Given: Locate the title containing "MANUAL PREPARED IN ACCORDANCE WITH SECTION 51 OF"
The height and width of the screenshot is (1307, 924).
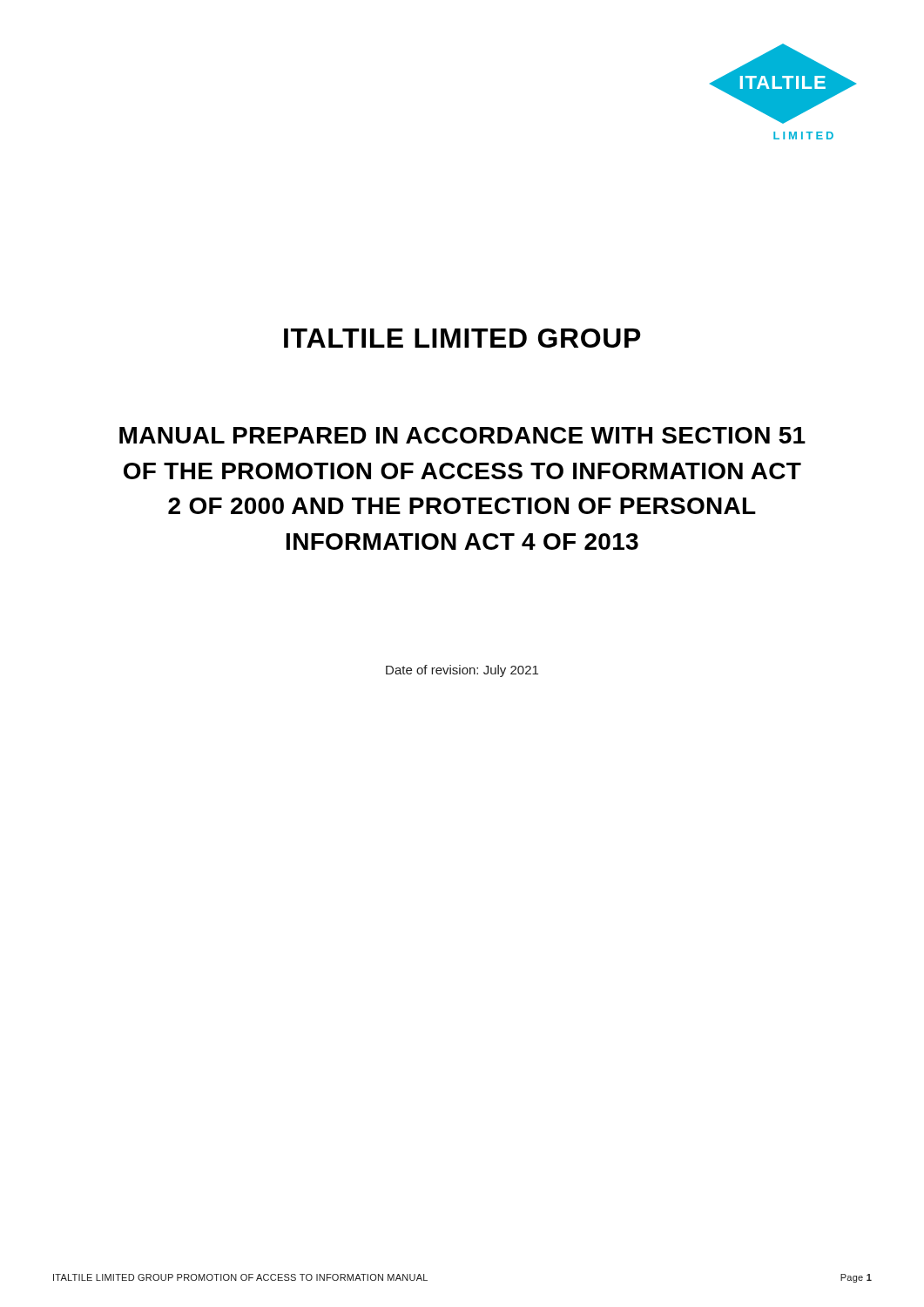Looking at the screenshot, I should (x=462, y=488).
